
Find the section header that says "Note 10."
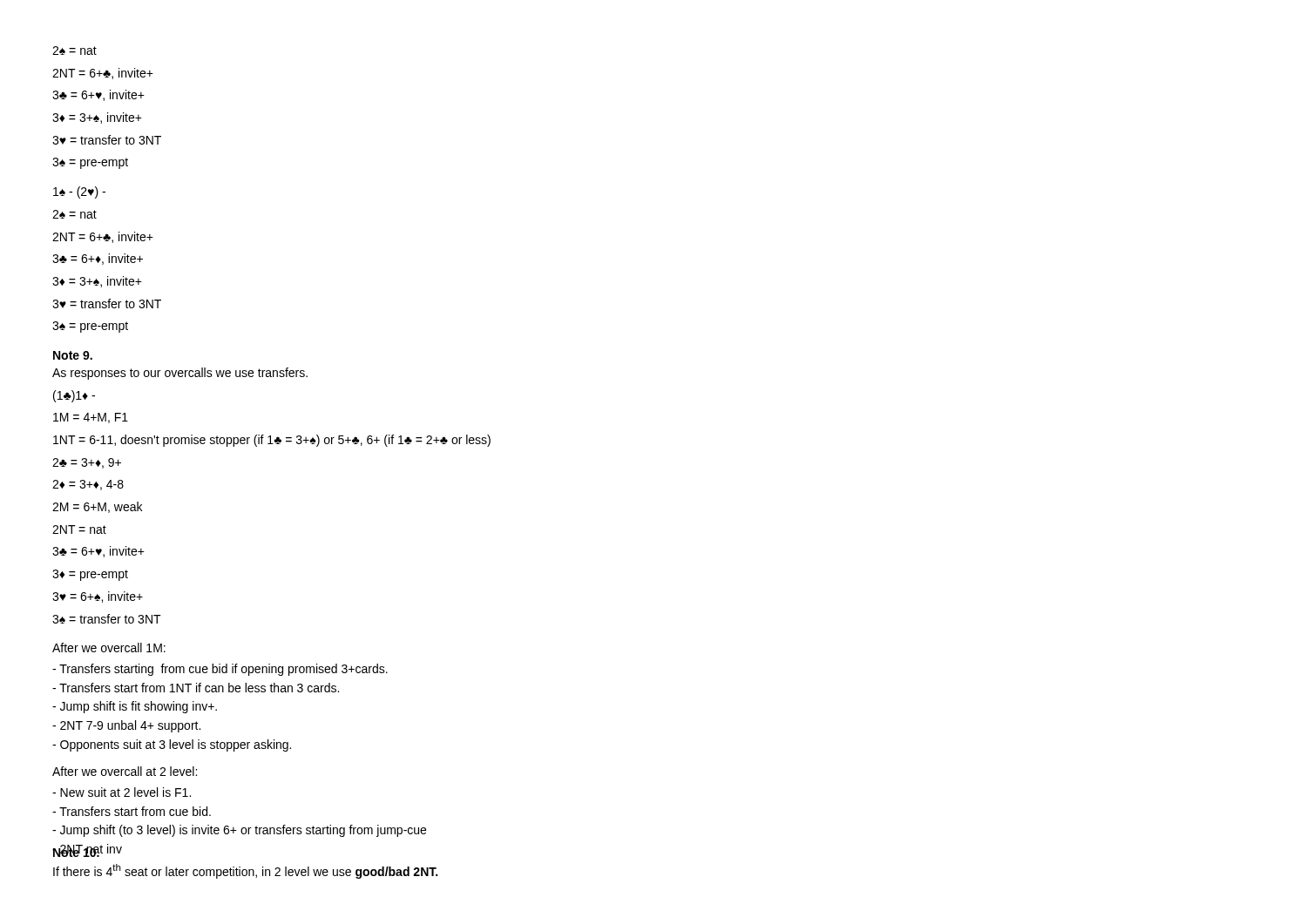coord(76,853)
